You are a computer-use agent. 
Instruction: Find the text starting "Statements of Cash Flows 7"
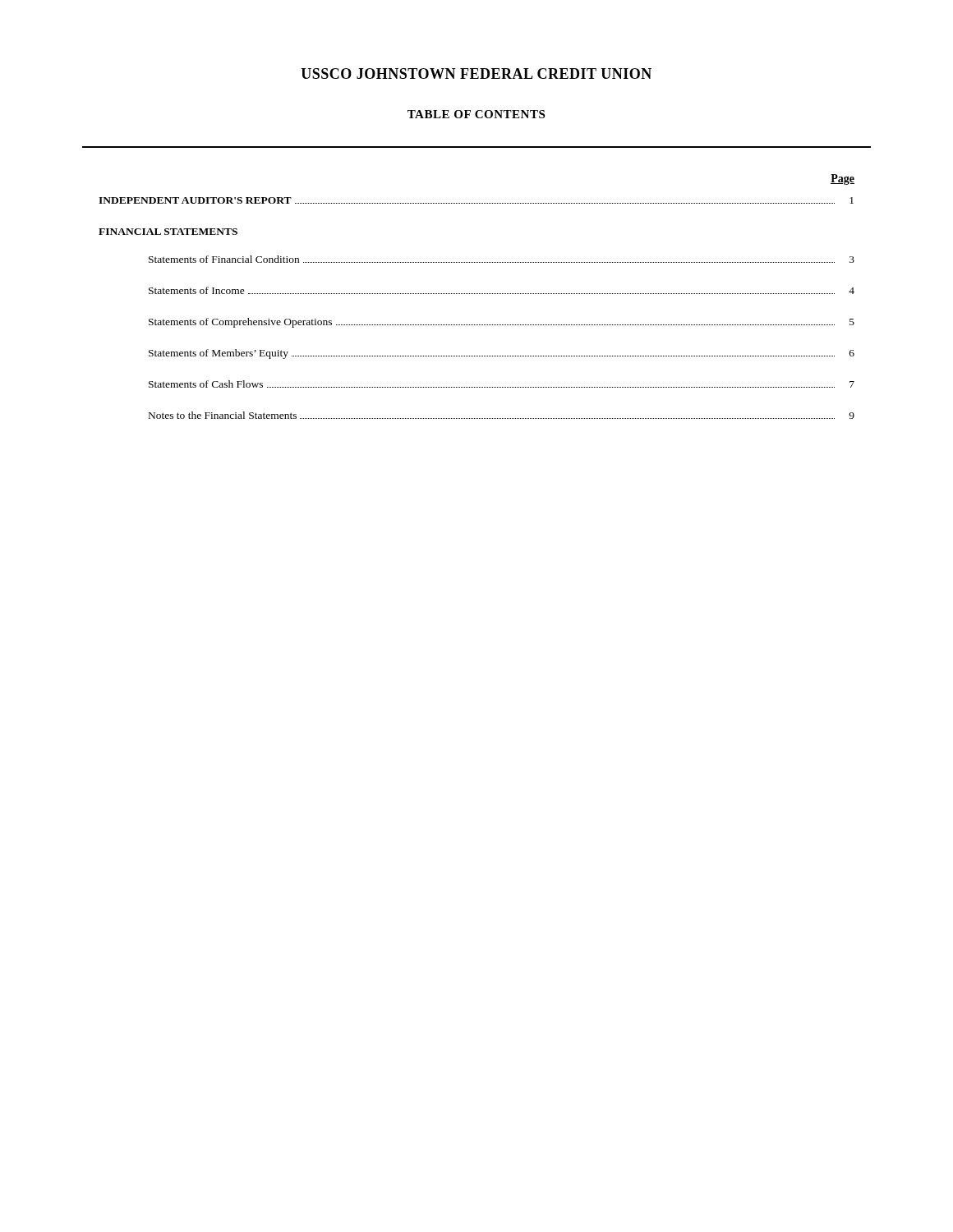pos(501,384)
